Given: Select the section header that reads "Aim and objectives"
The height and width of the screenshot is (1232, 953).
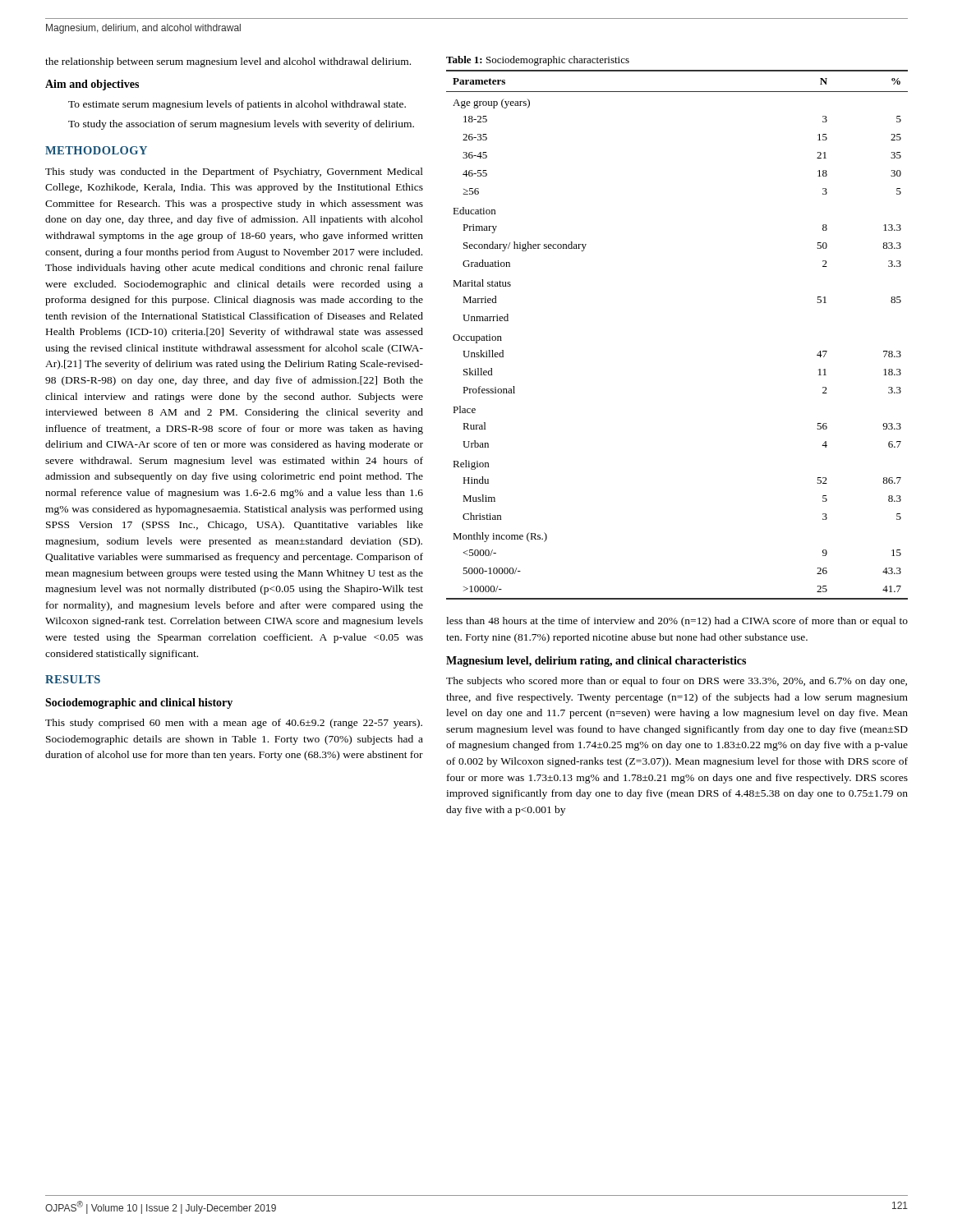Looking at the screenshot, I should coord(92,84).
